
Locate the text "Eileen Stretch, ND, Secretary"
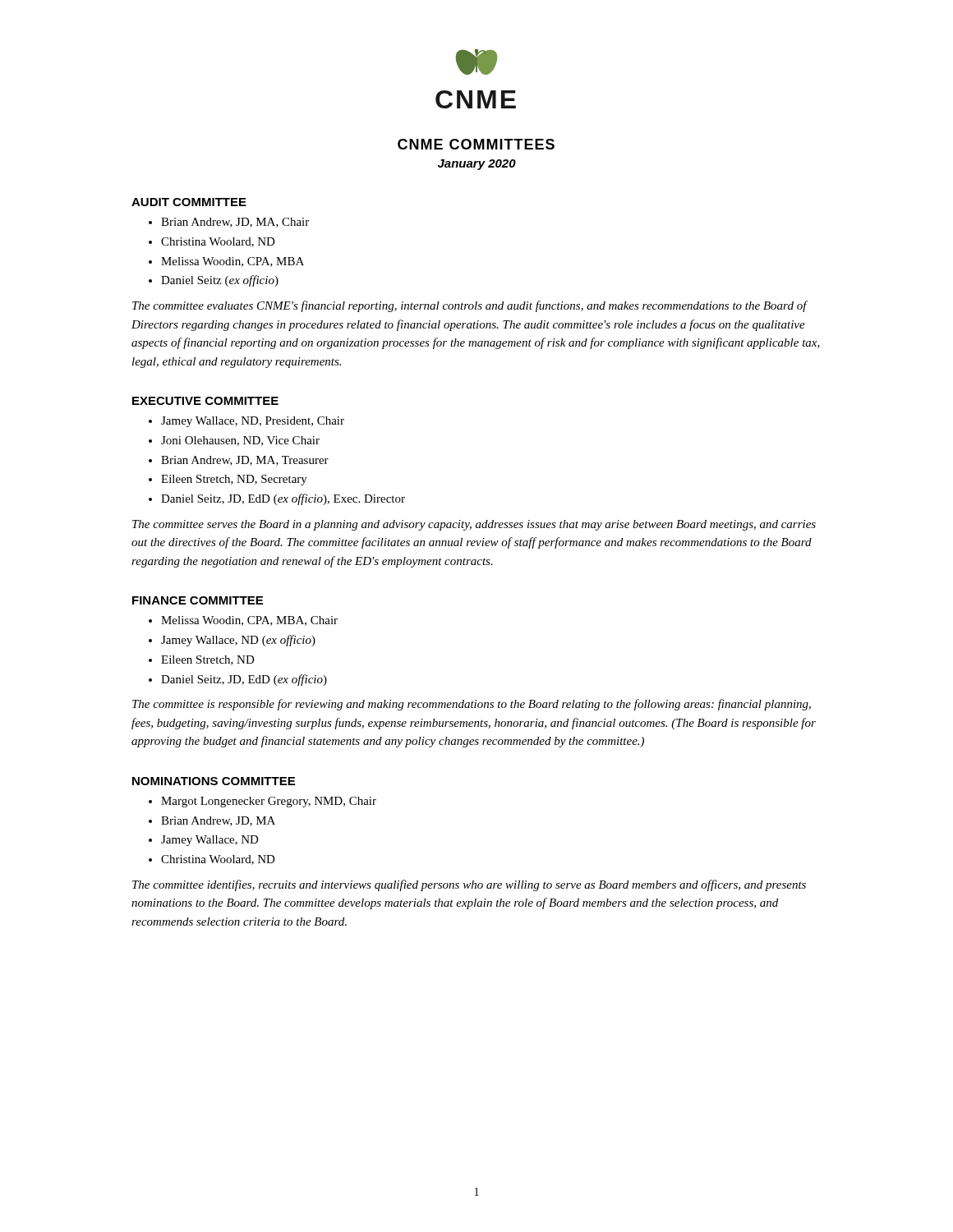234,479
